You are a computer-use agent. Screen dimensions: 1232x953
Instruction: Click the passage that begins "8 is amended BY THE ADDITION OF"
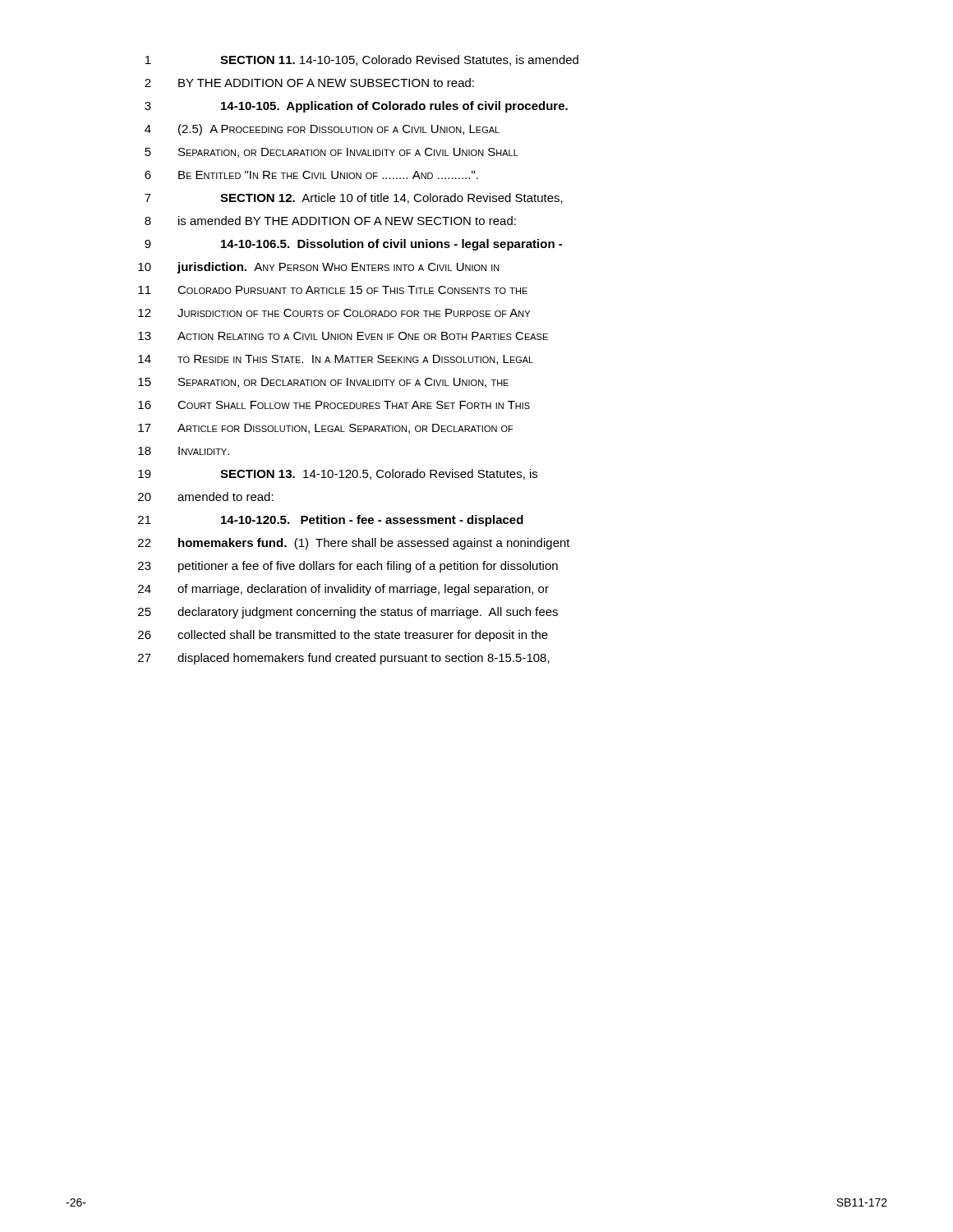tap(504, 221)
